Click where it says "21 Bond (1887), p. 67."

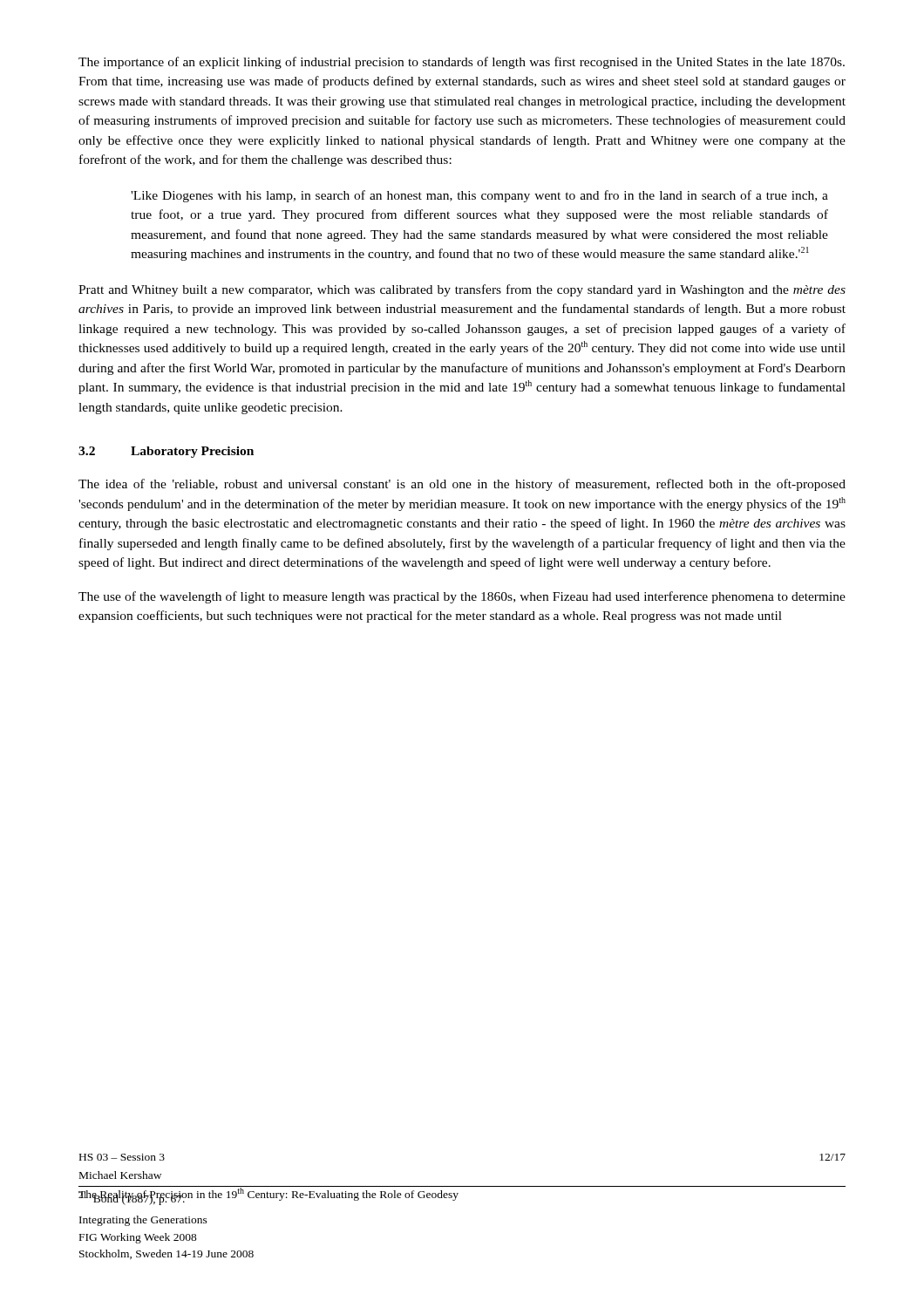pyautogui.click(x=132, y=1198)
